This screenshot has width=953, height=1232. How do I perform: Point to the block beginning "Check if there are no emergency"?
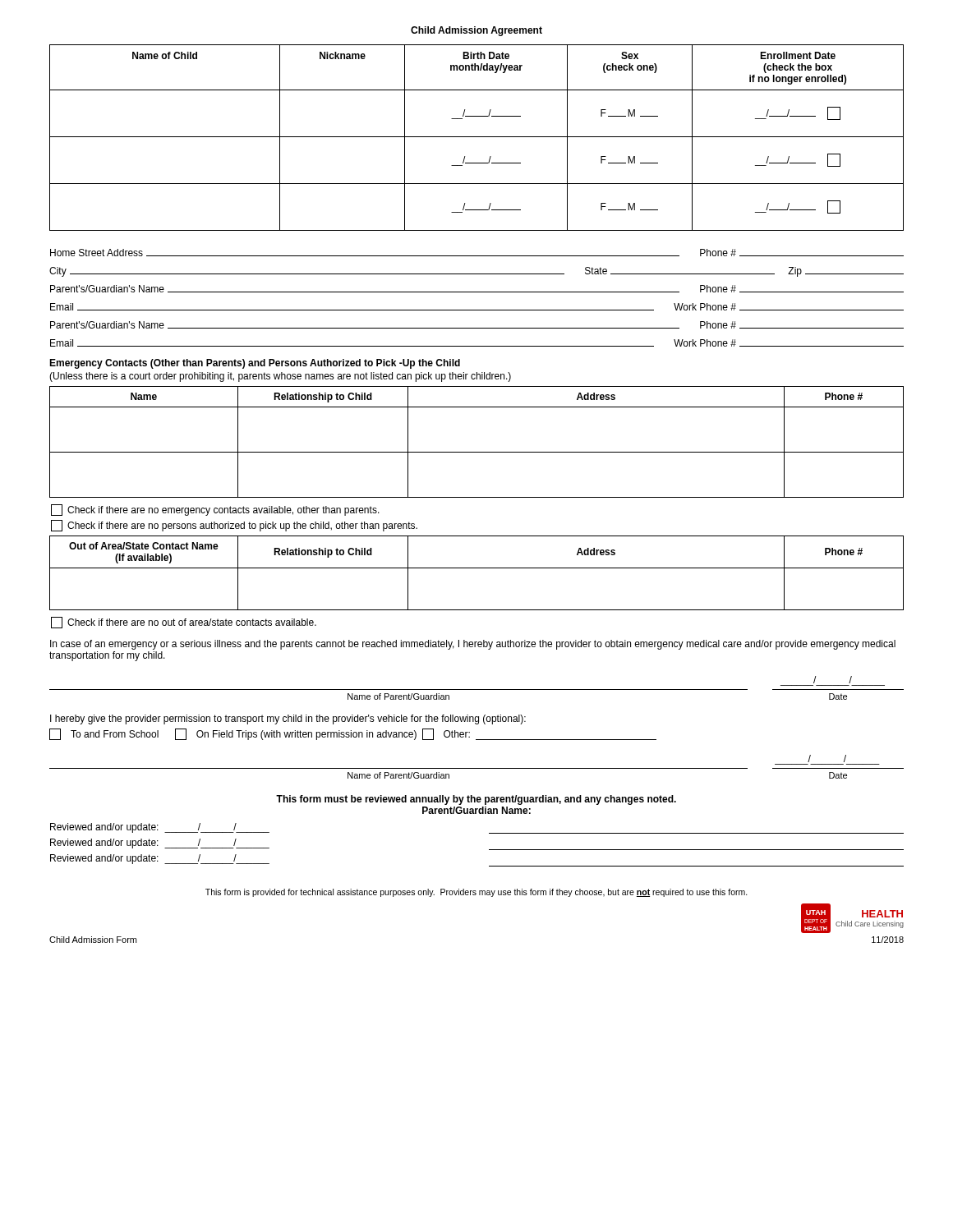pyautogui.click(x=215, y=510)
